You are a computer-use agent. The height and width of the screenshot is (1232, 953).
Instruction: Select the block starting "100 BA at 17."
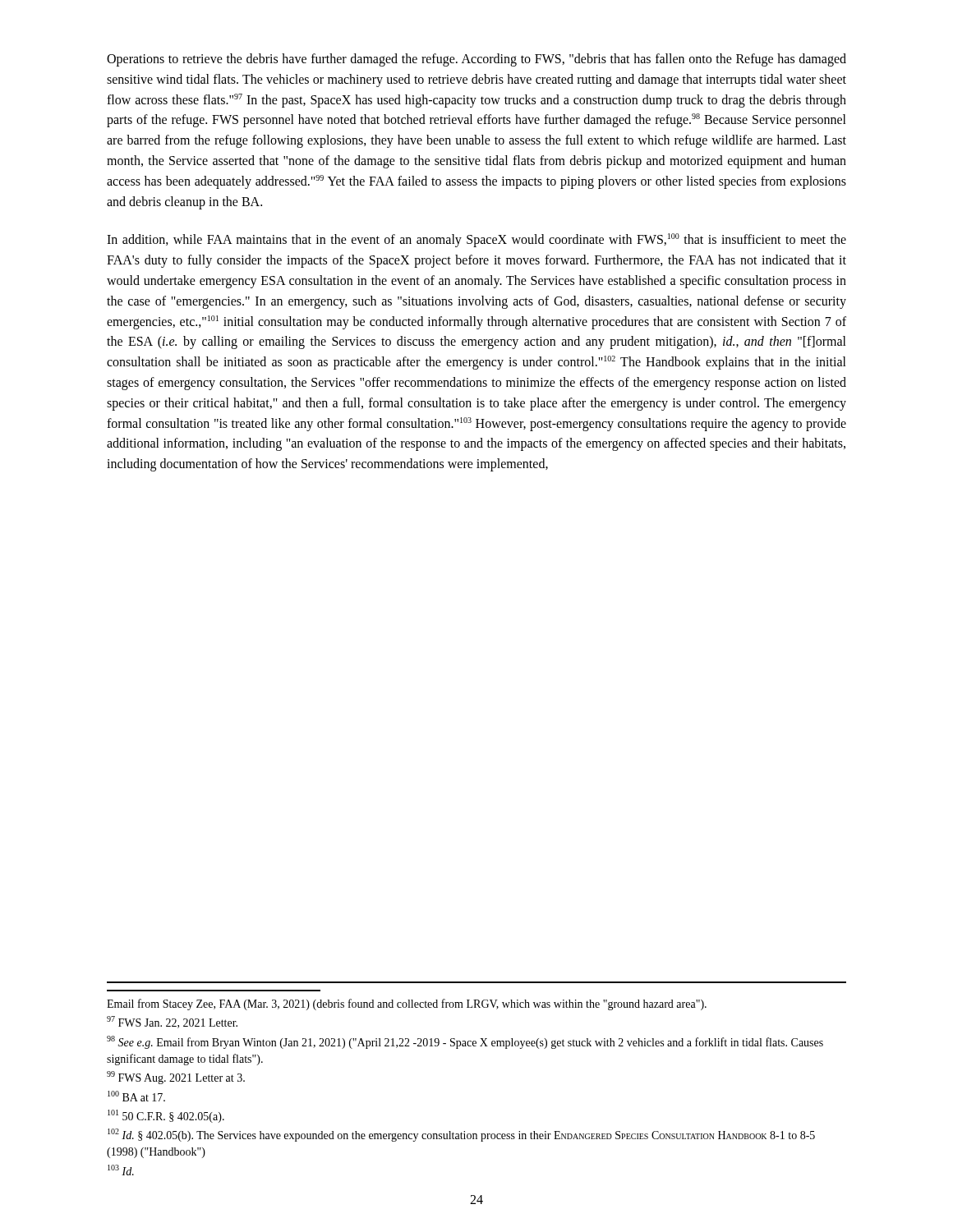point(136,1096)
